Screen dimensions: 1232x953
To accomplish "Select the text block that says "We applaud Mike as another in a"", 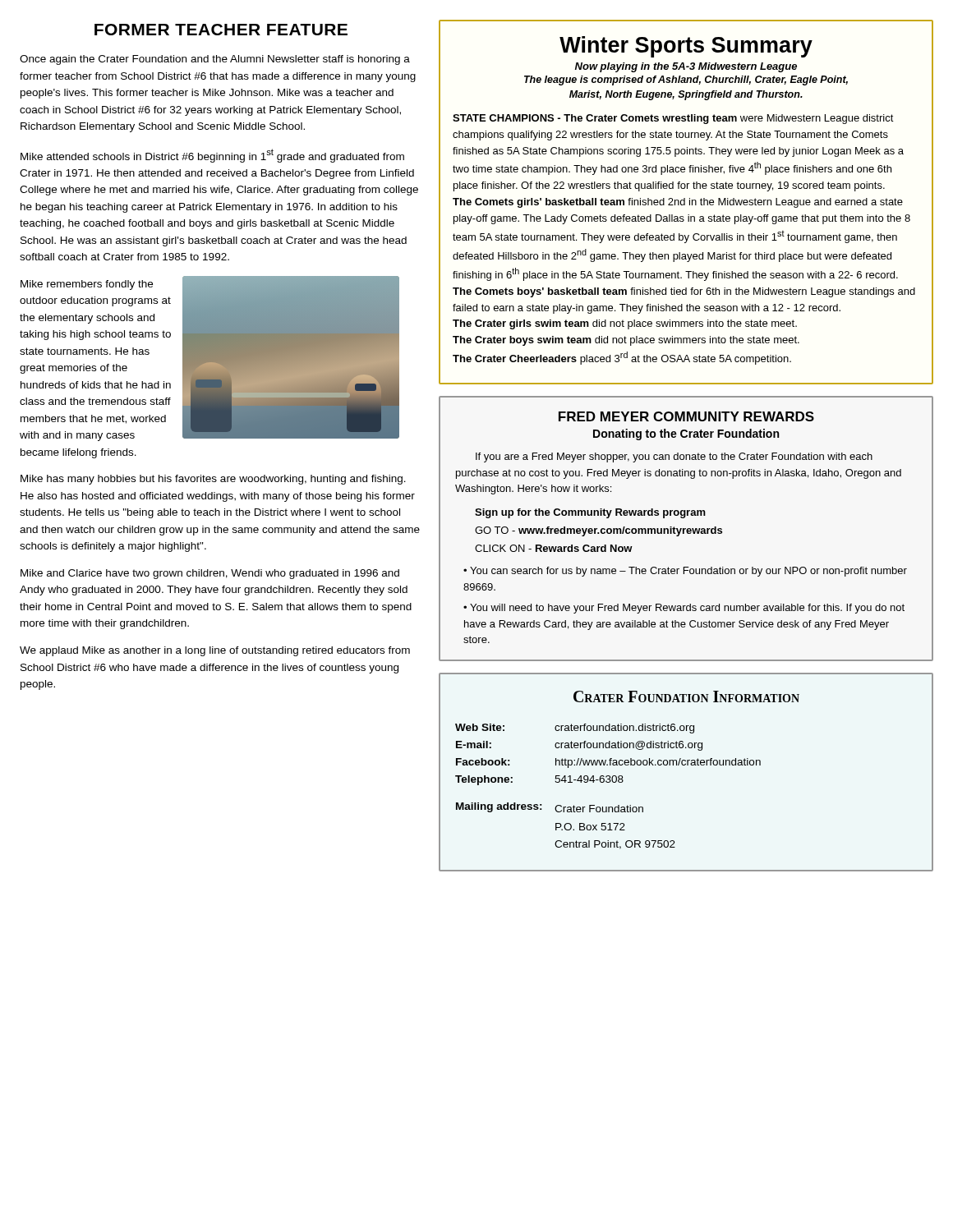I will click(215, 667).
